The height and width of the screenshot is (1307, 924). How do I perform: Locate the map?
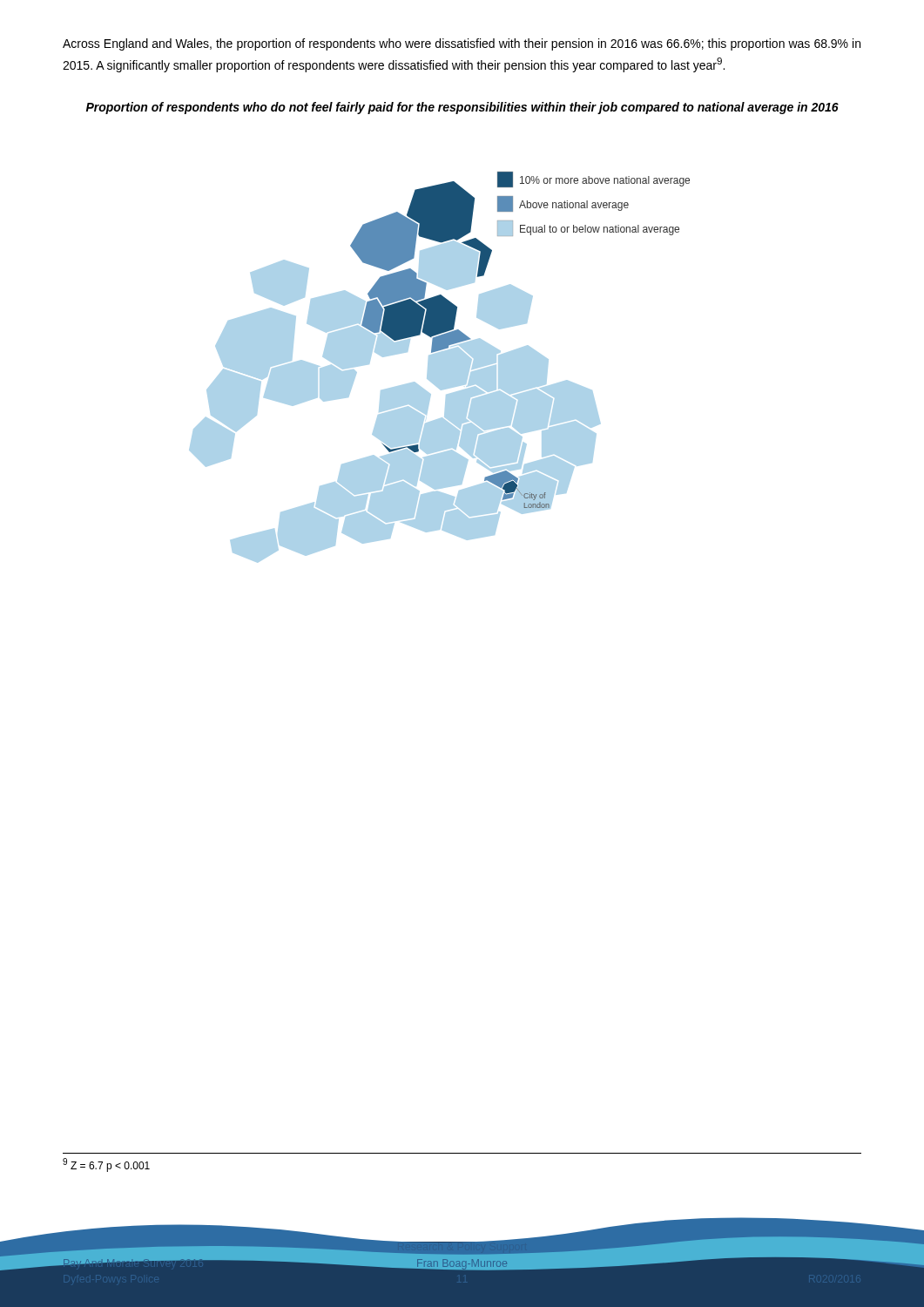pos(462,390)
